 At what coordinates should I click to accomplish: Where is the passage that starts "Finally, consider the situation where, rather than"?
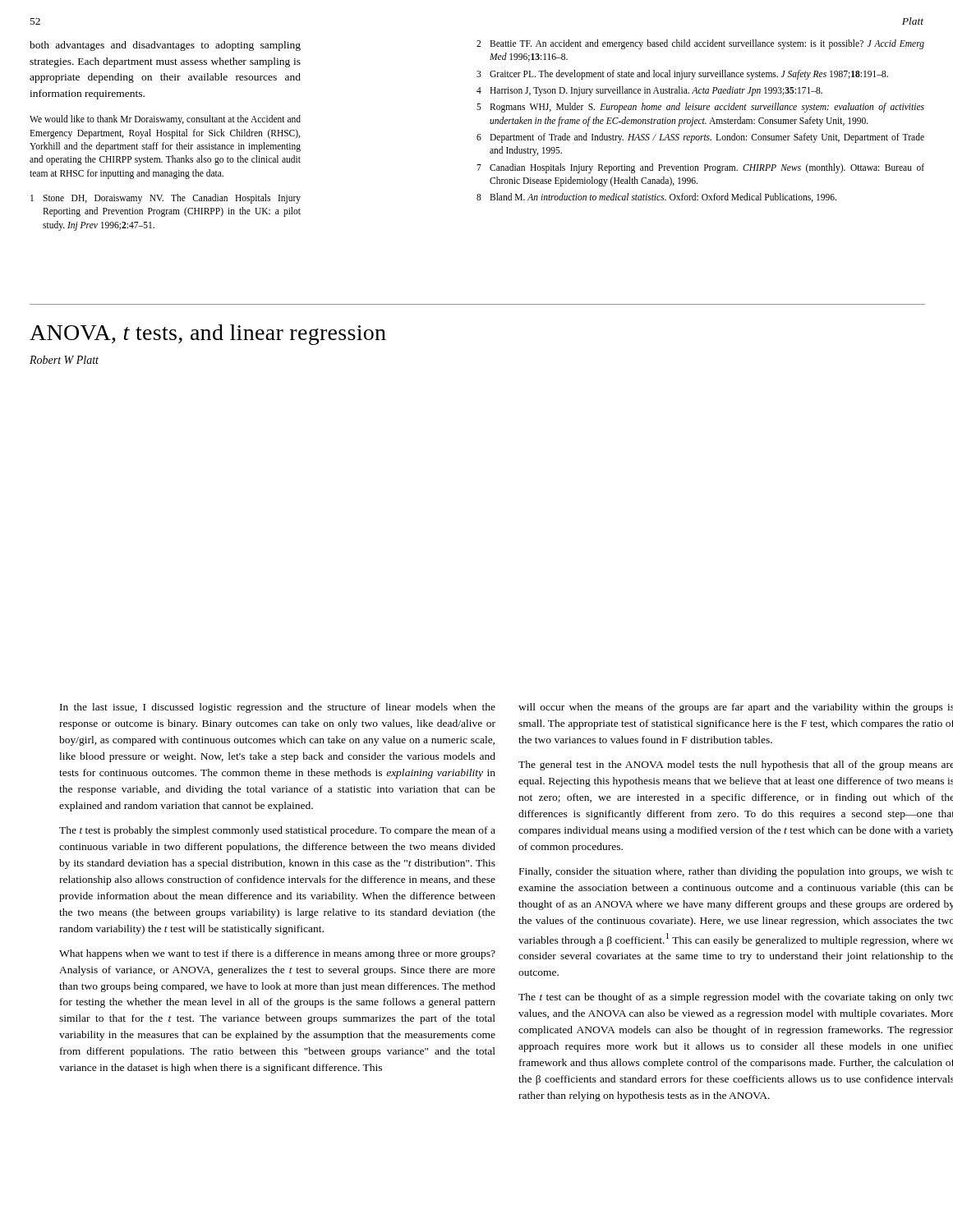[x=736, y=922]
